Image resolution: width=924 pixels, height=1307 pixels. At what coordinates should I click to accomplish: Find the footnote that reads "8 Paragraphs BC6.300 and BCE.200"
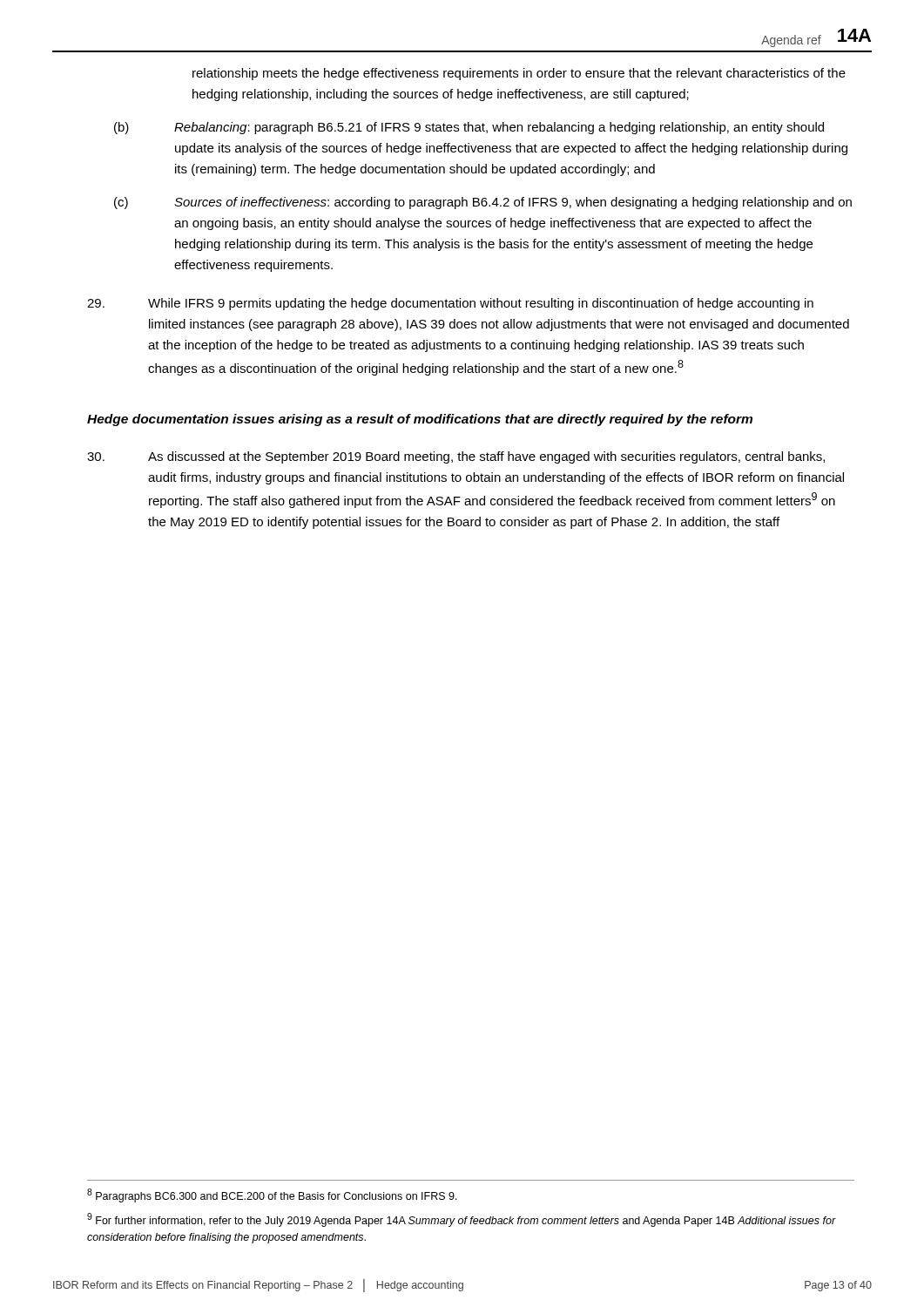click(x=272, y=1196)
